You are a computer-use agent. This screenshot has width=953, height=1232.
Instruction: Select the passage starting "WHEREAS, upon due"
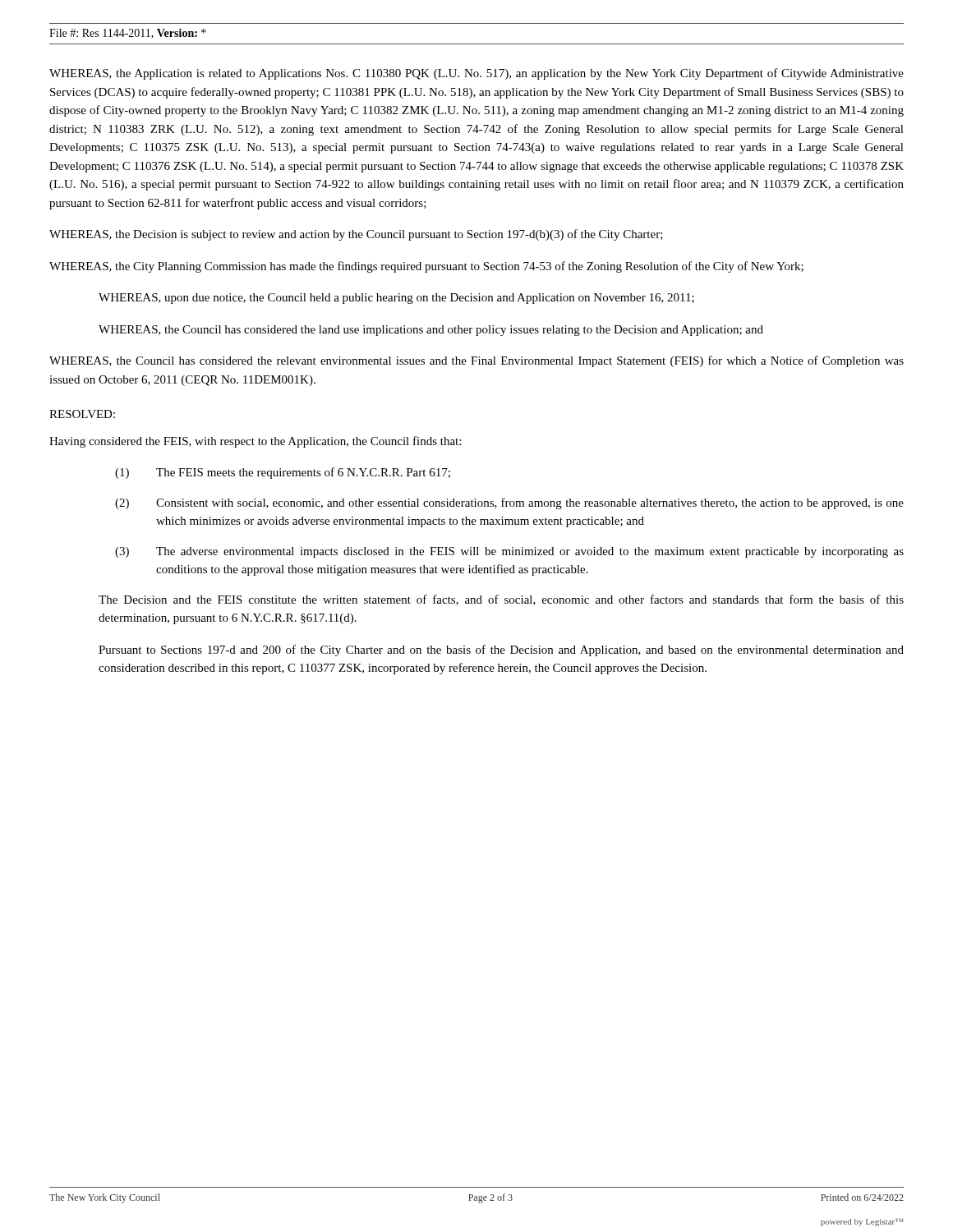pyautogui.click(x=397, y=297)
